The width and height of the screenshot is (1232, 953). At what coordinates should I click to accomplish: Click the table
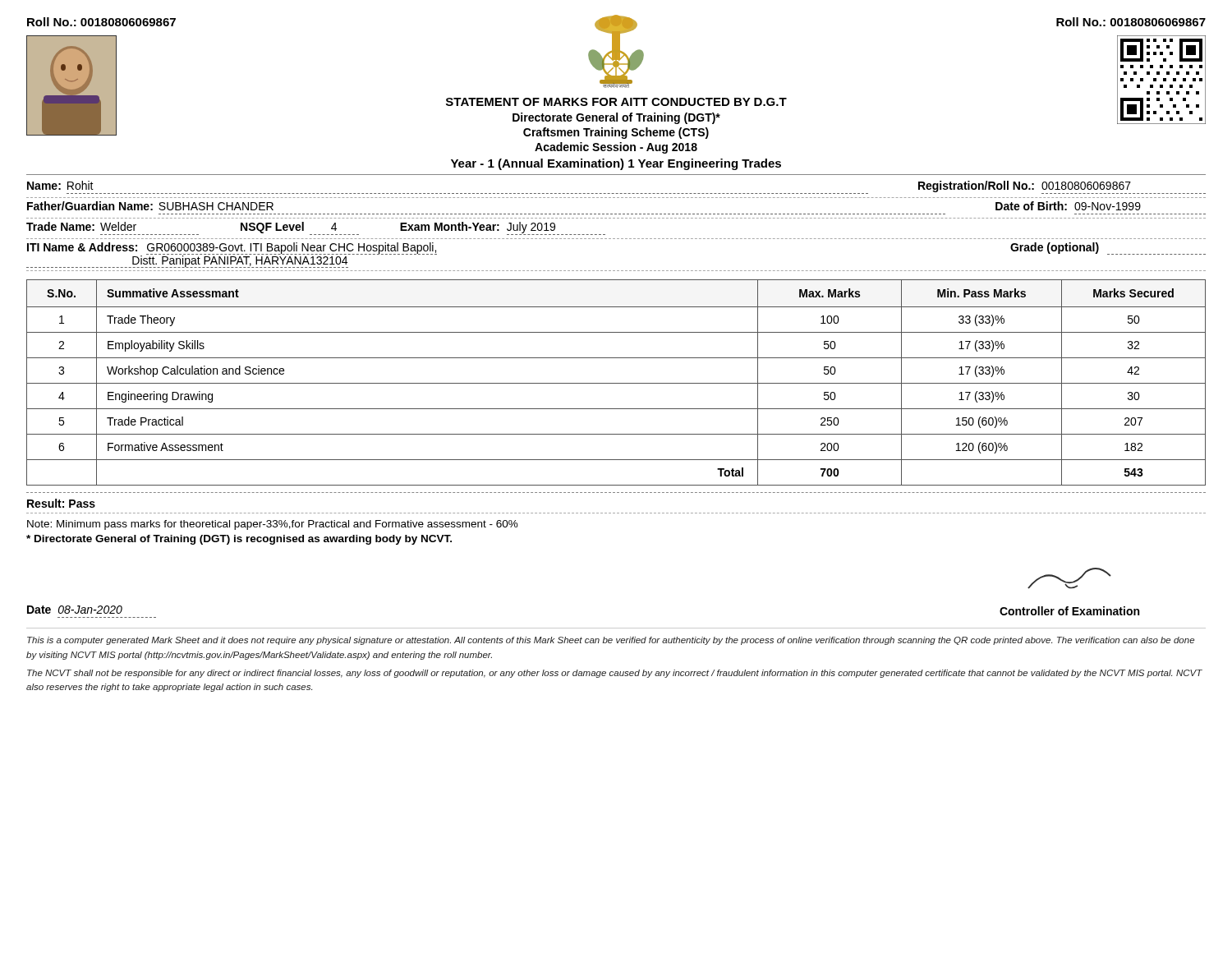click(616, 382)
